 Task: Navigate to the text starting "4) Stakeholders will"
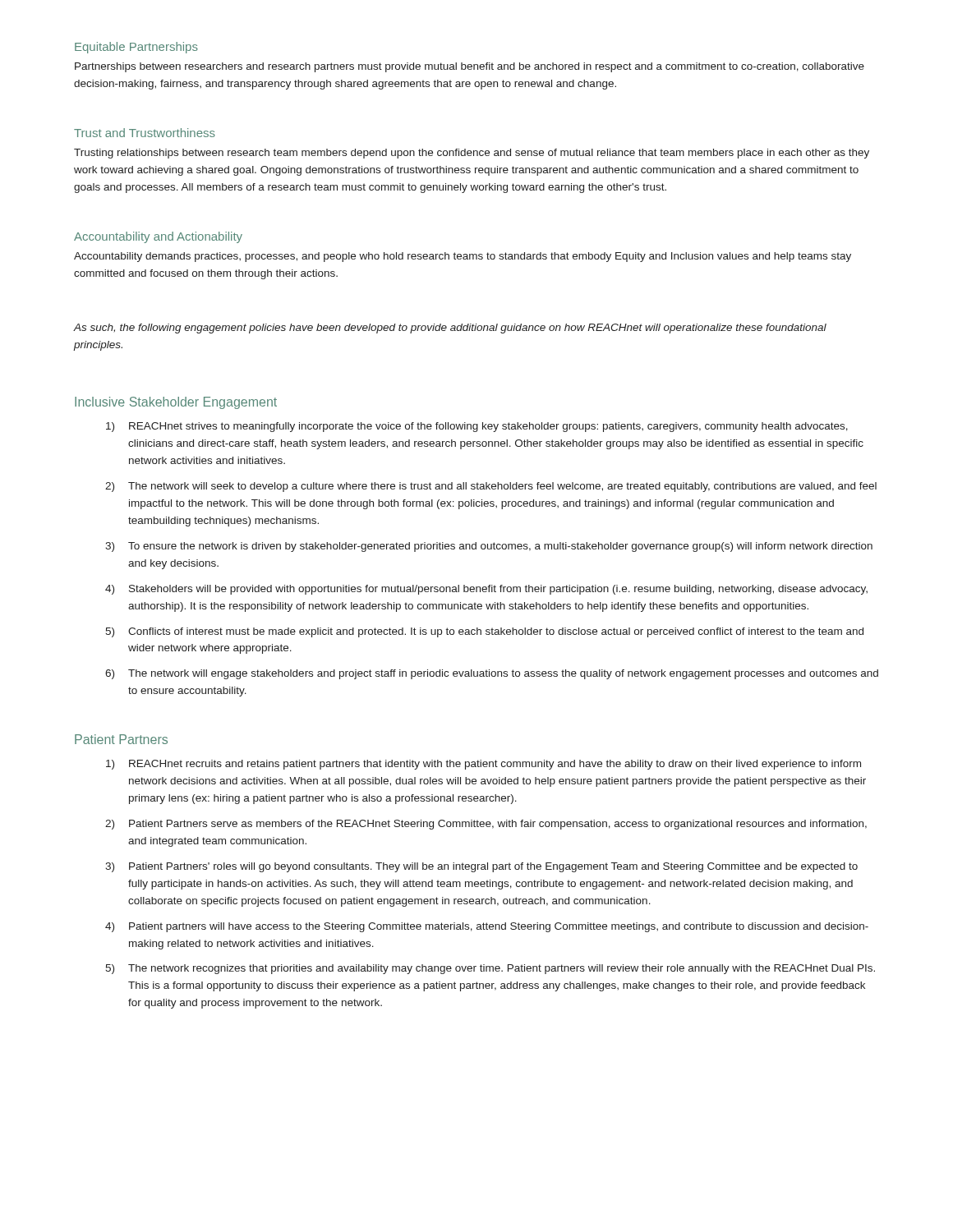(x=492, y=598)
